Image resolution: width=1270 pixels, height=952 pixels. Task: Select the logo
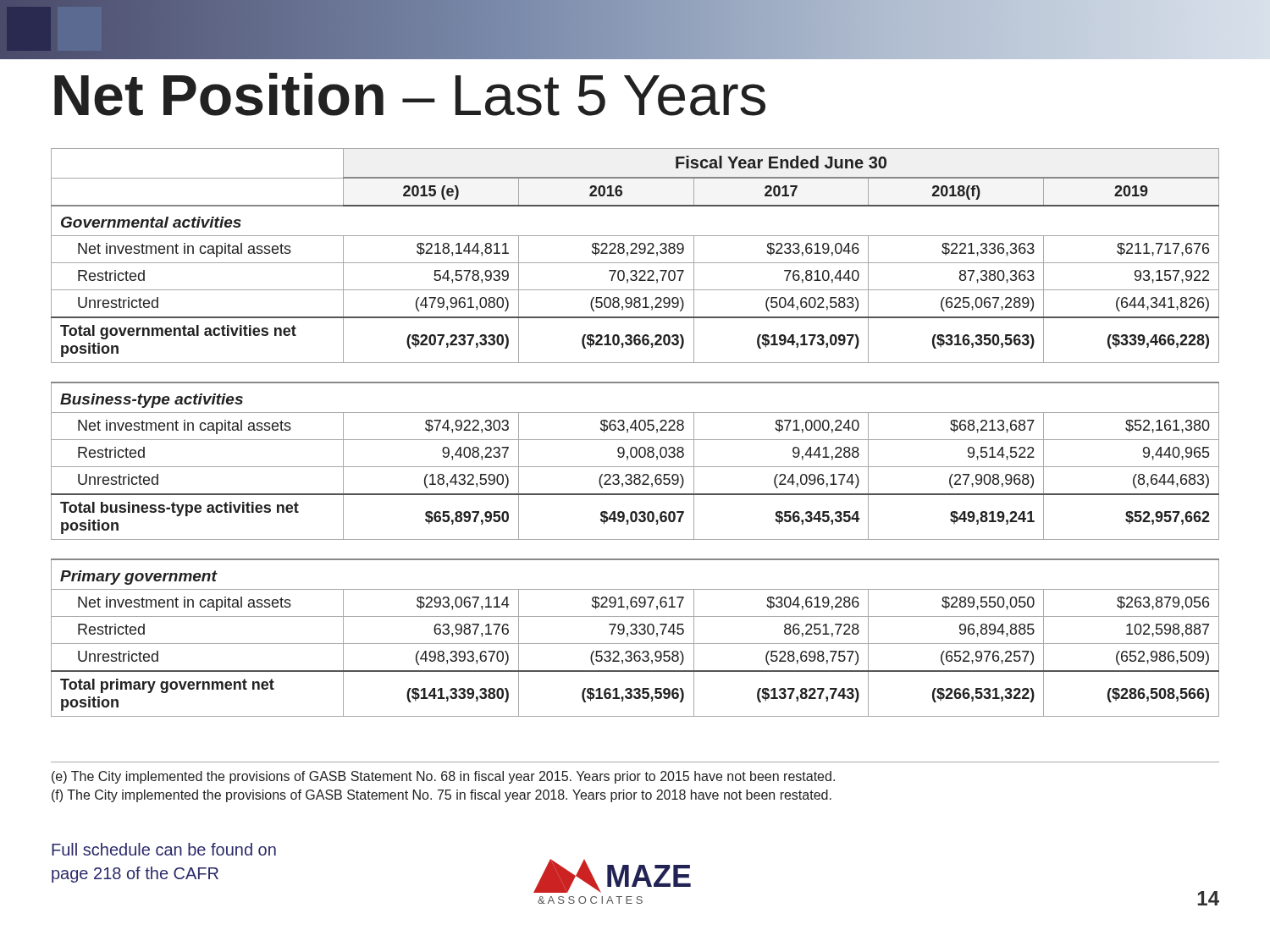(618, 878)
